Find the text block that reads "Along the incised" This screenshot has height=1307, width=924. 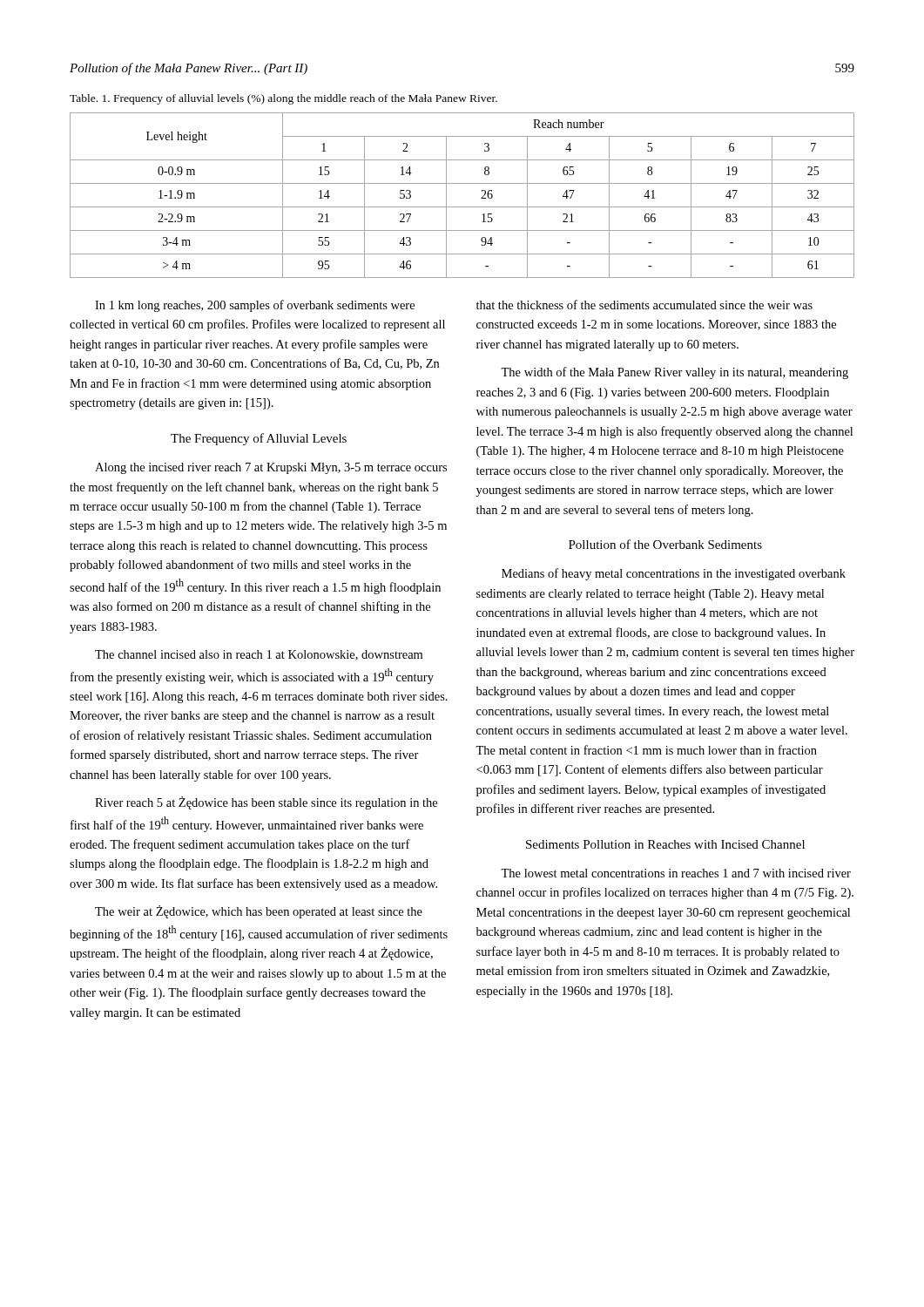coord(259,740)
